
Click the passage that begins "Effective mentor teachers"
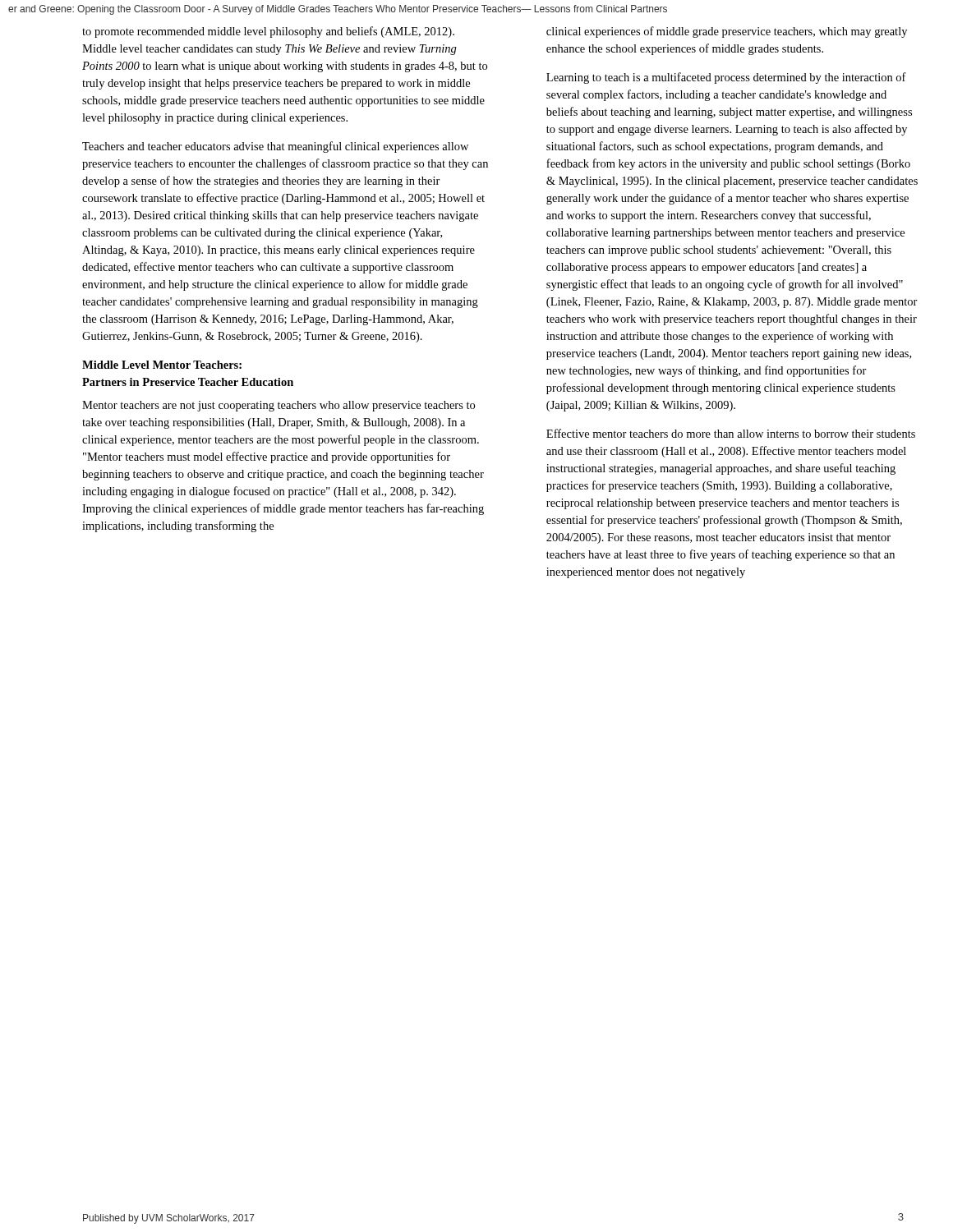(x=733, y=503)
